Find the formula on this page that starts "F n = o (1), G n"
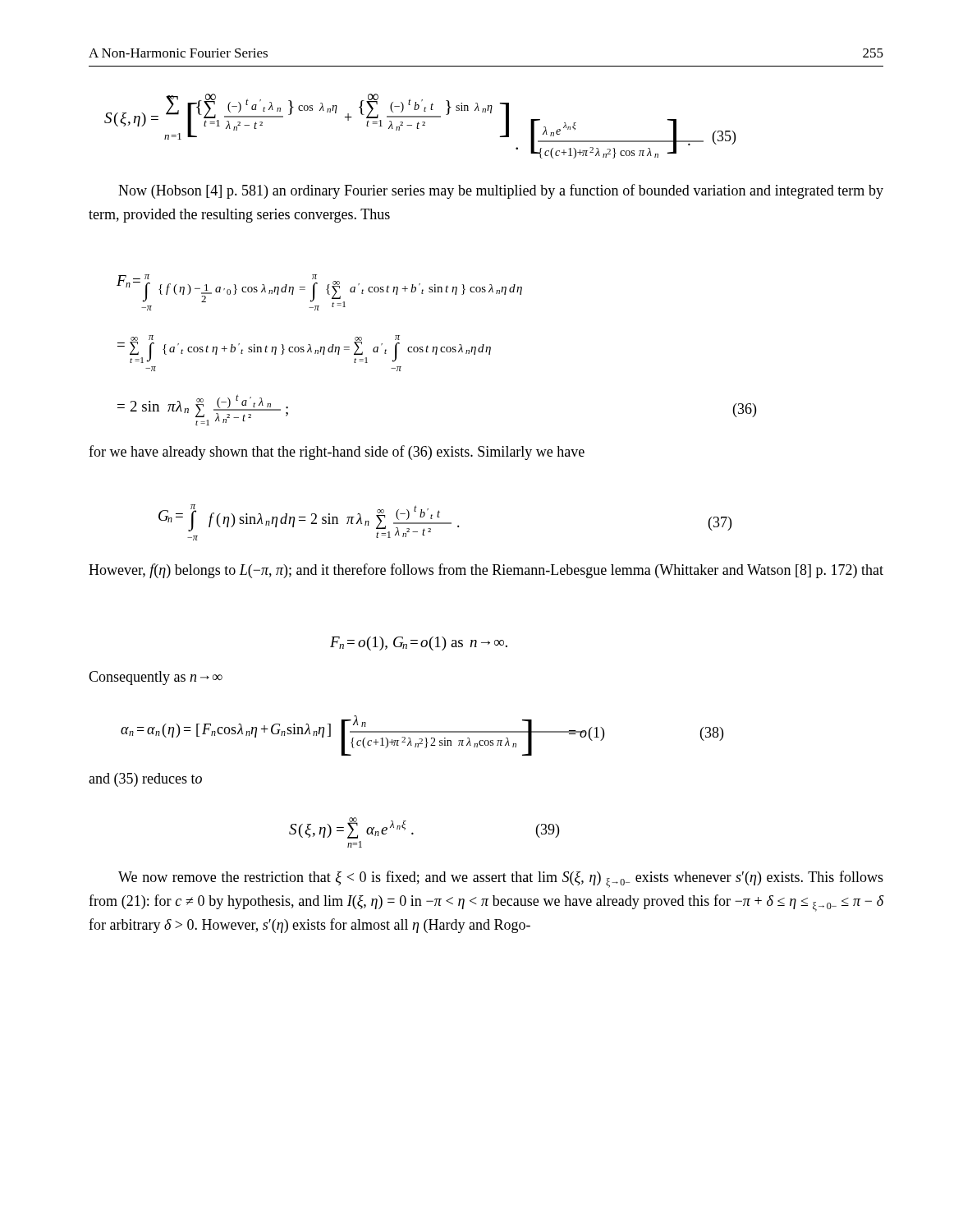This screenshot has height=1232, width=972. (x=486, y=641)
